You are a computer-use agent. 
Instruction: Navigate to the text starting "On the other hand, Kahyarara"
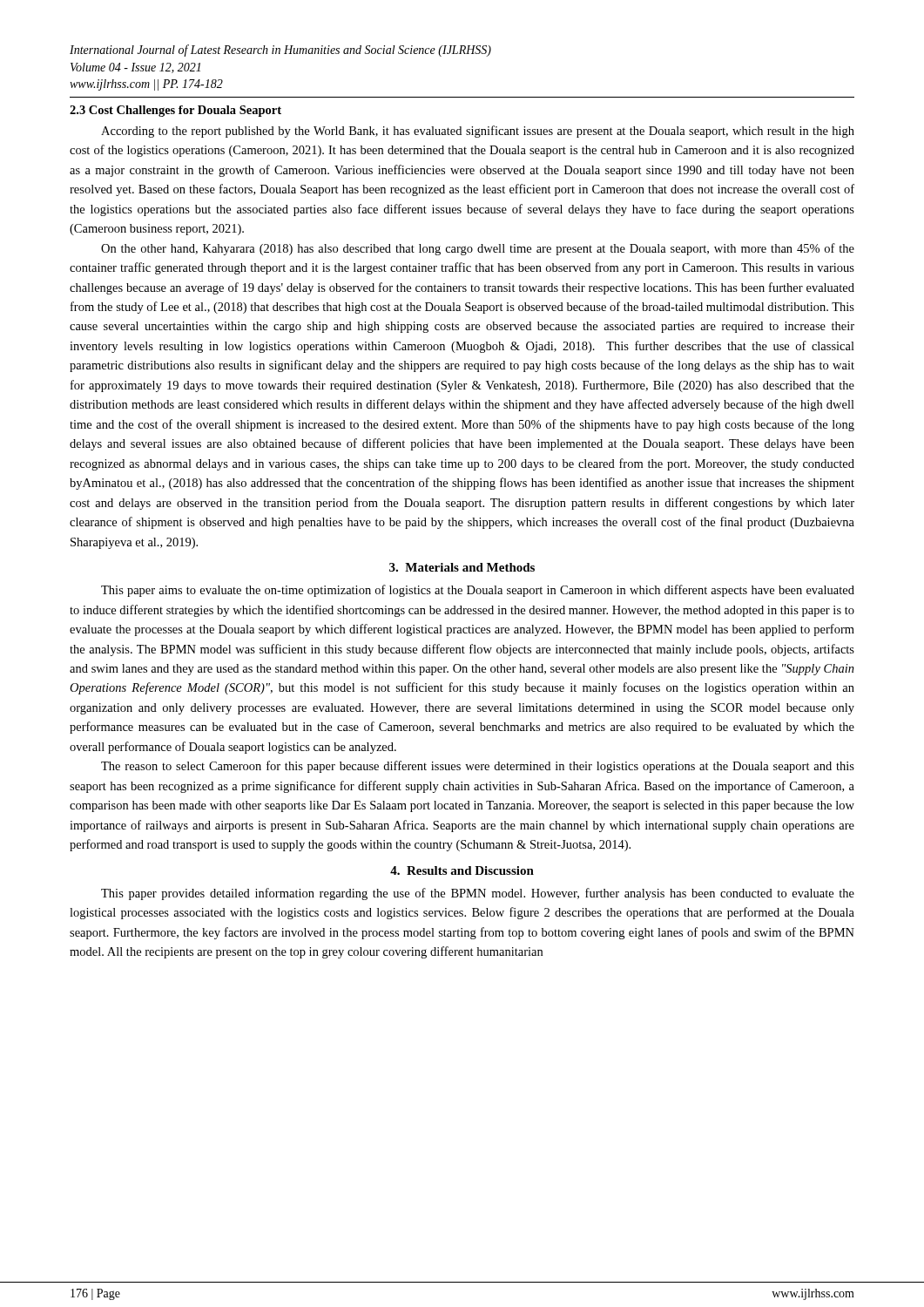(x=462, y=395)
